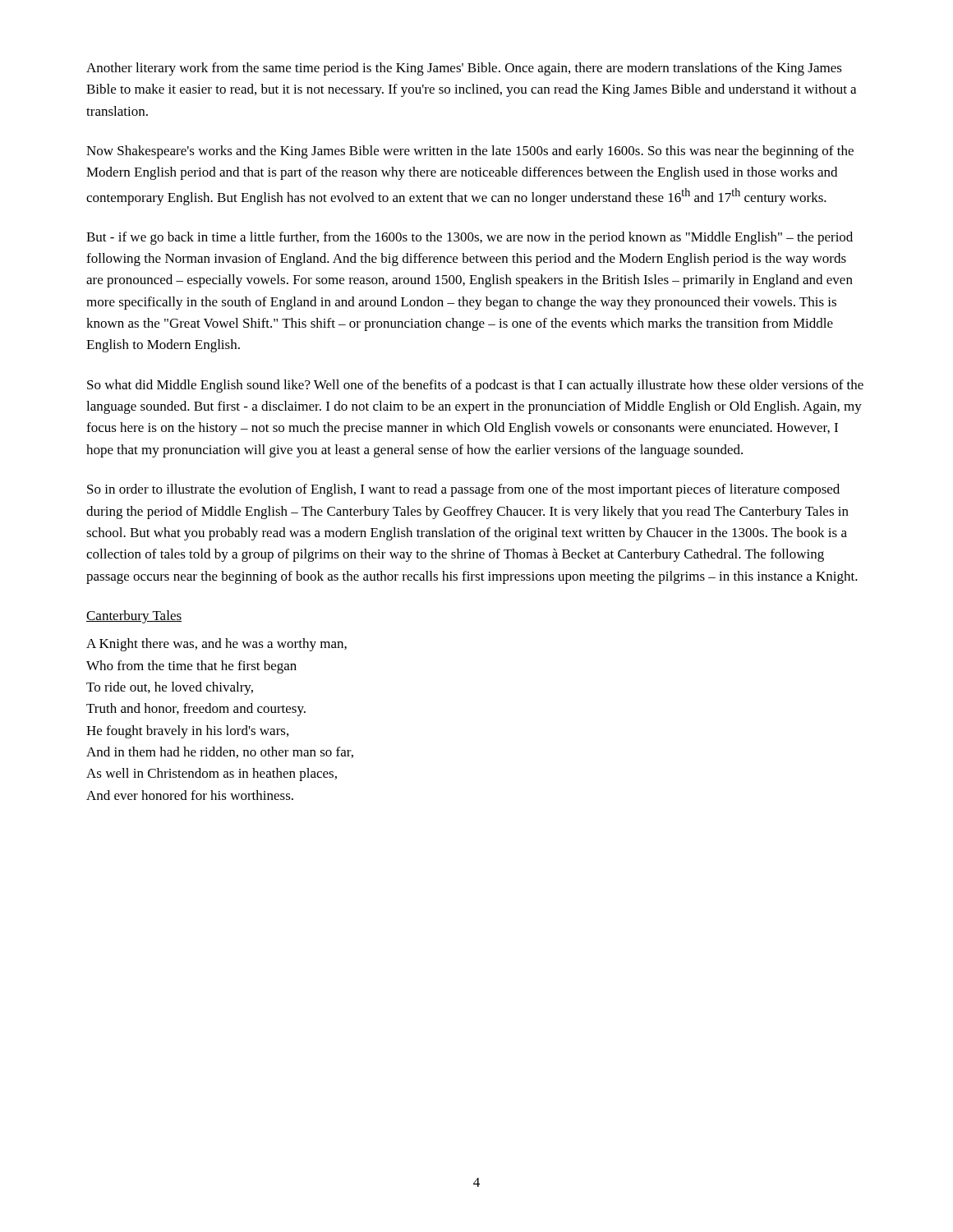The width and height of the screenshot is (953, 1232).
Task: Find the region starting "And ever honored"
Action: point(190,795)
